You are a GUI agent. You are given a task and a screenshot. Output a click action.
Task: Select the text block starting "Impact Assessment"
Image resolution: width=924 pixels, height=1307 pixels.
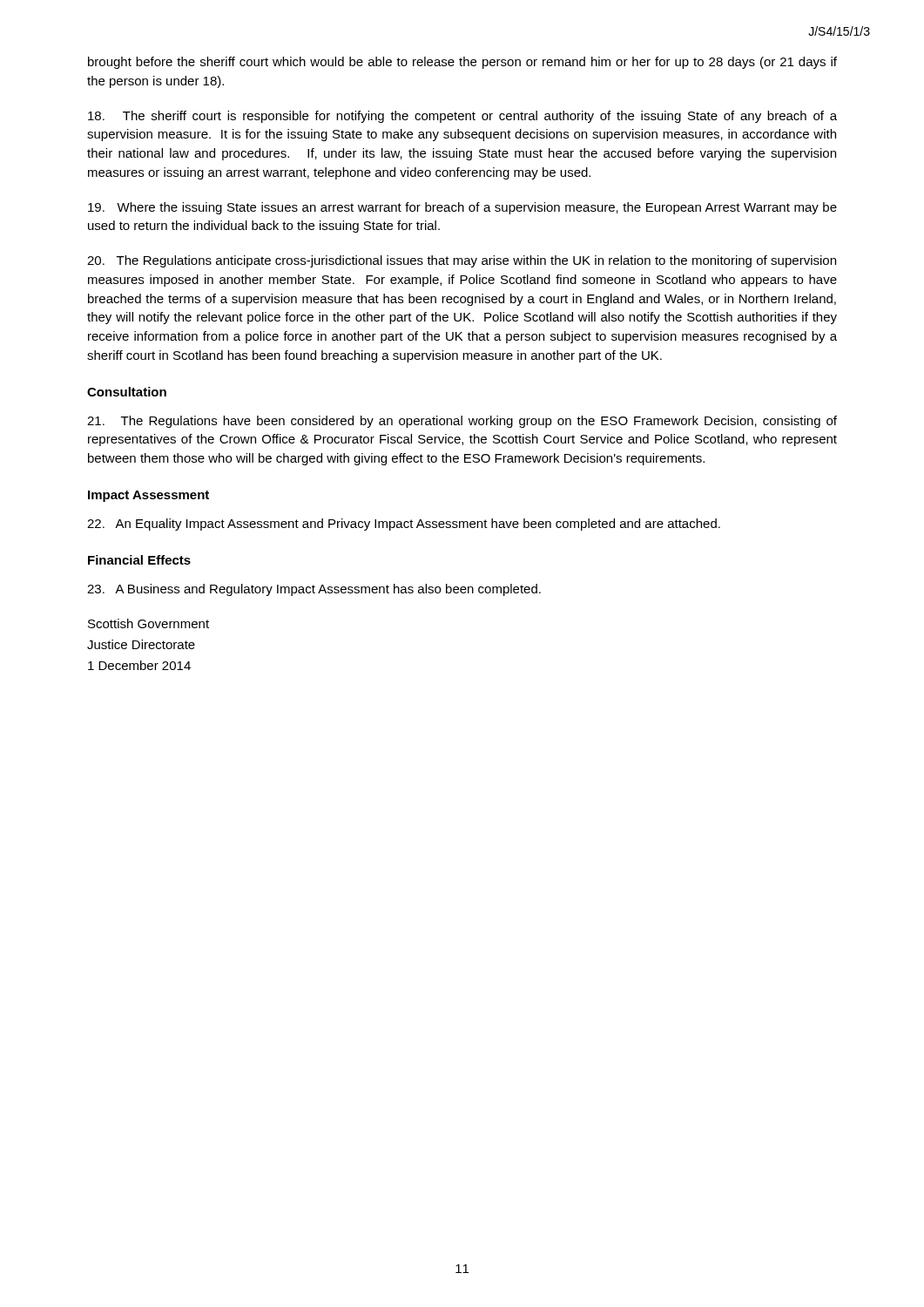148,496
